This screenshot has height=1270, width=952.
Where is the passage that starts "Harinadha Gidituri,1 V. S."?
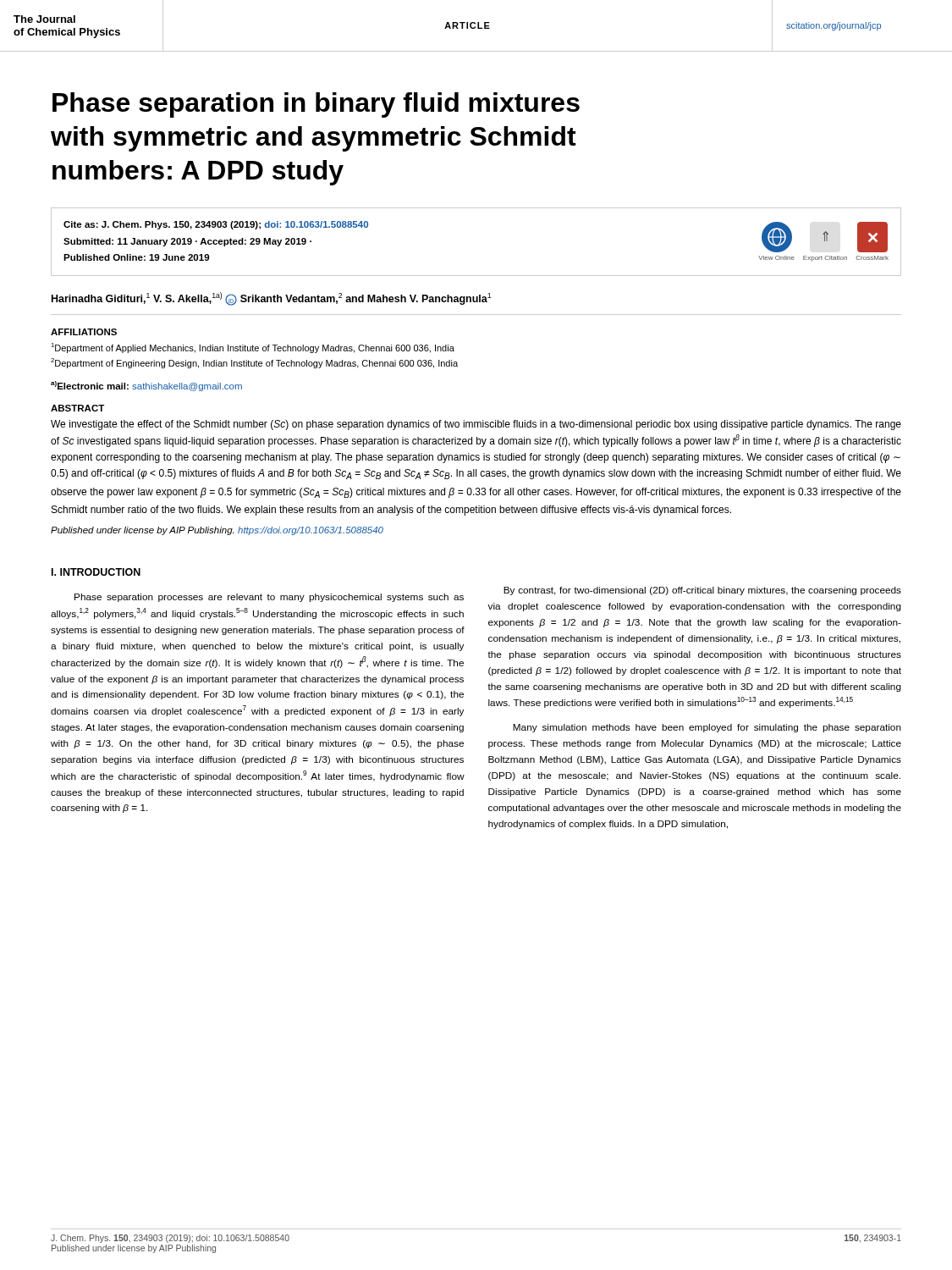271,298
